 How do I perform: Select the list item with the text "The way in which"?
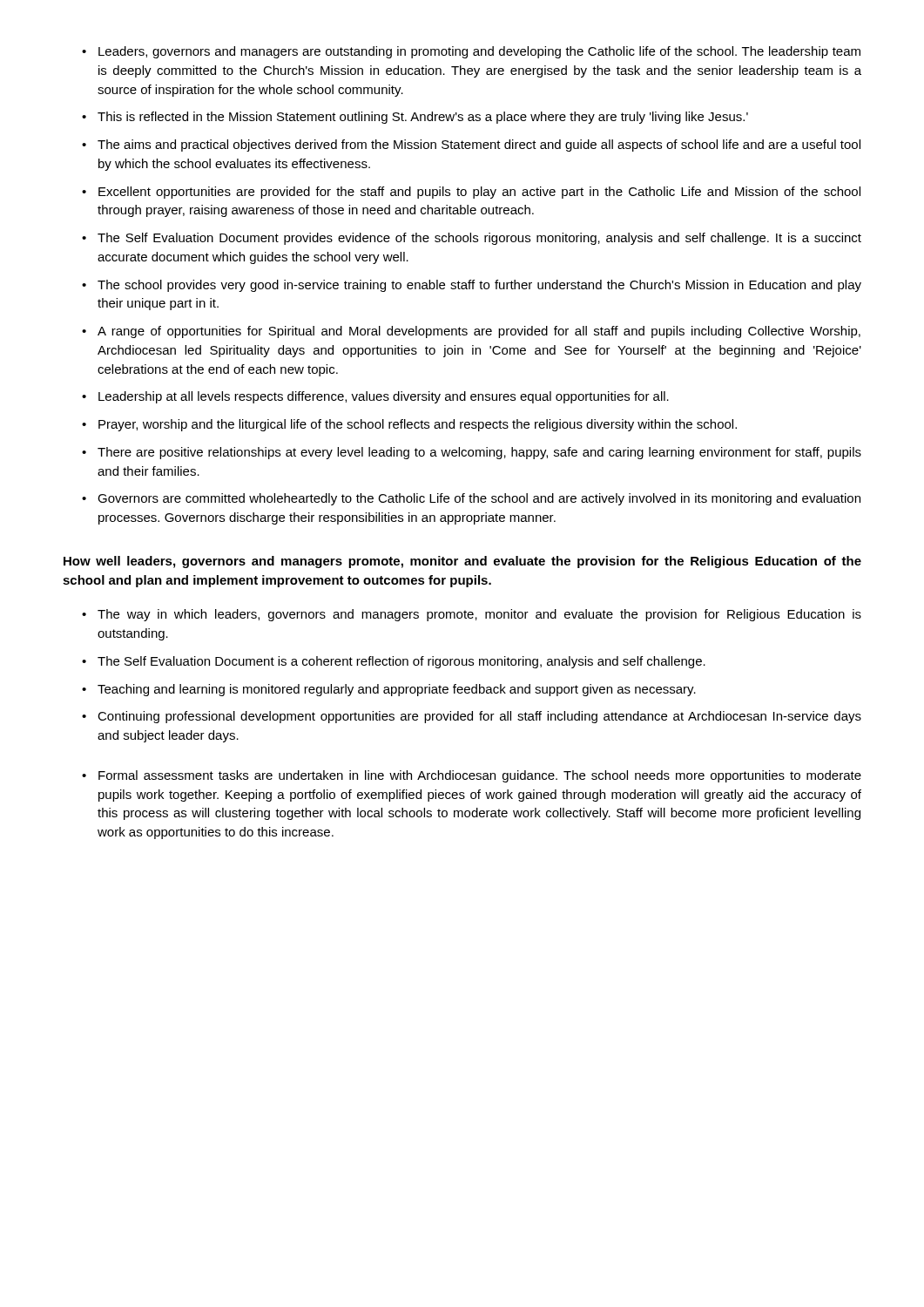click(x=462, y=624)
